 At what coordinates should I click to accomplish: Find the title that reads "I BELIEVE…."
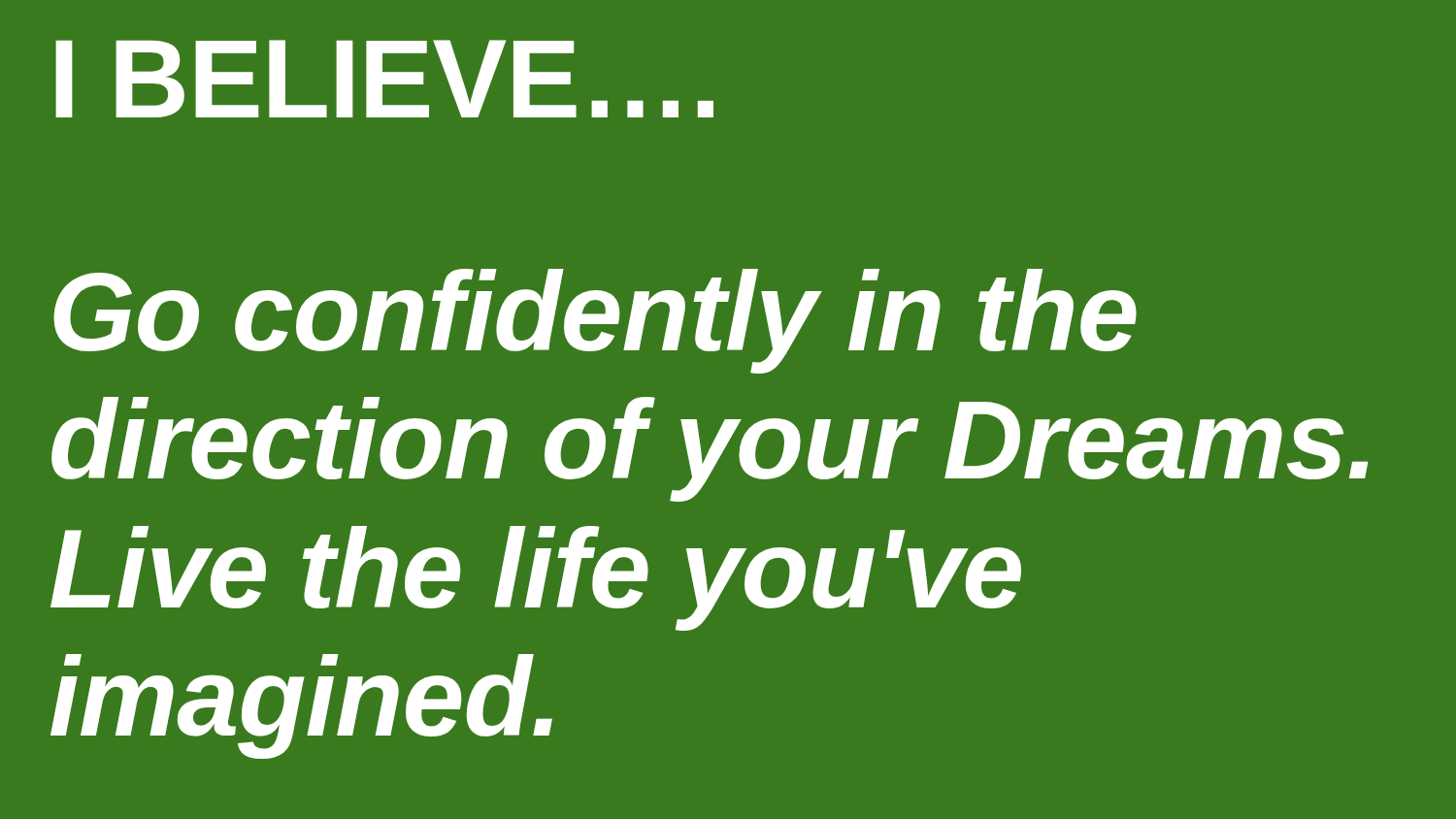click(384, 79)
